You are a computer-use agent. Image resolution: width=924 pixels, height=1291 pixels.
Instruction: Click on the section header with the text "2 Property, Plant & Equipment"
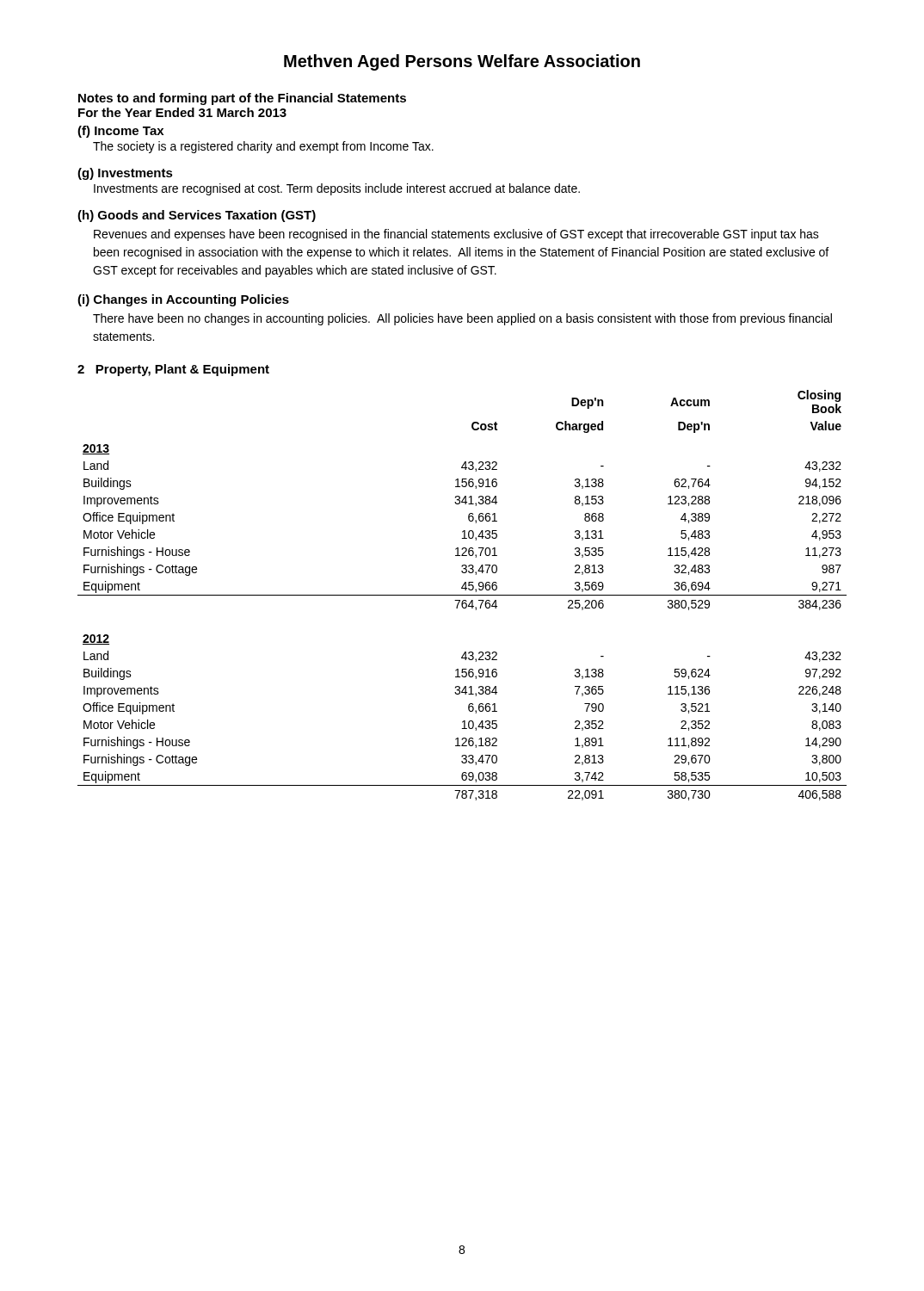point(173,369)
